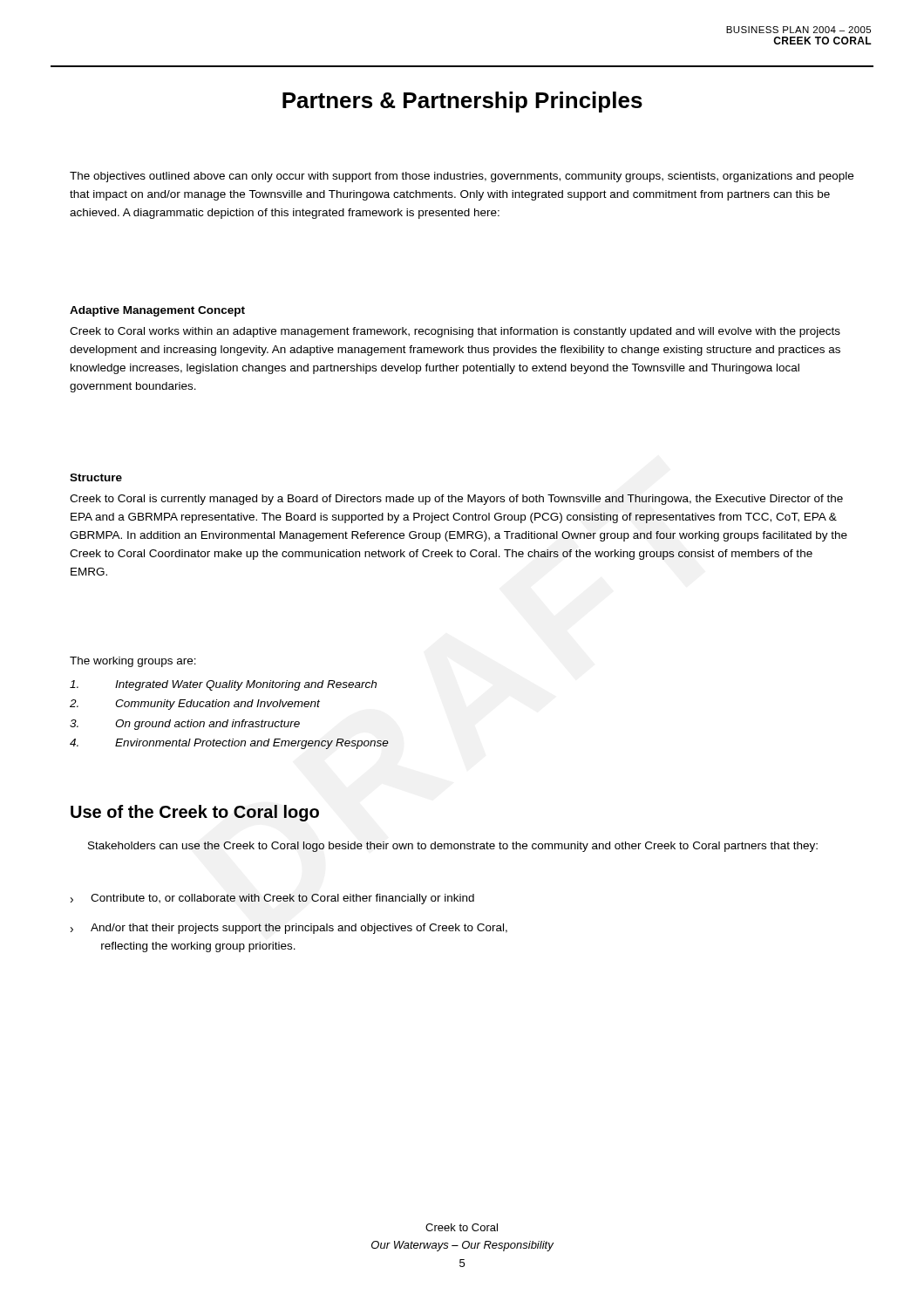Click on the section header that reads "Adaptive Management Concept"
Screen dimensions: 1308x924
[x=157, y=310]
